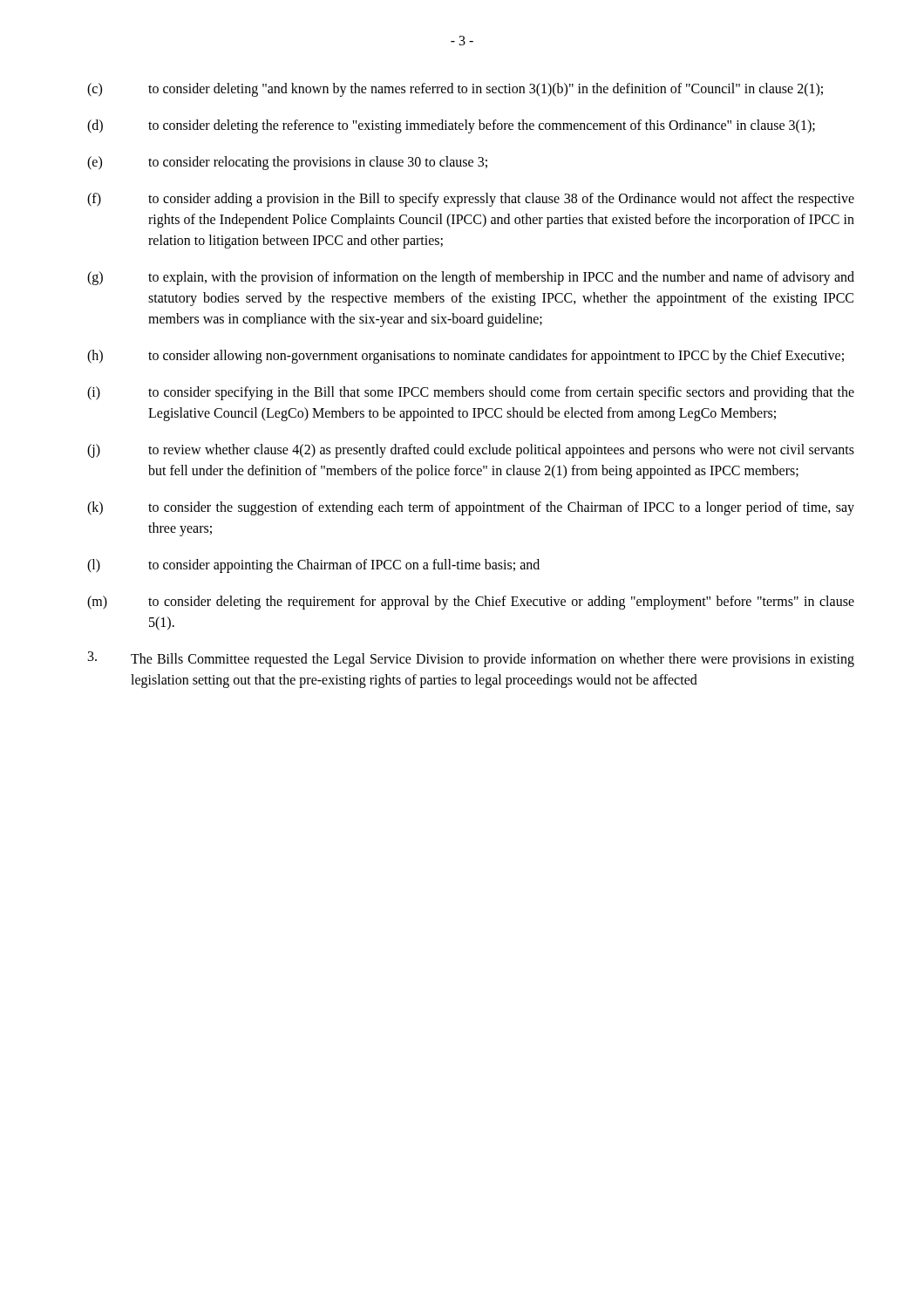This screenshot has width=924, height=1308.
Task: Where is the passage that starts "(f) to consider adding a"?
Action: click(471, 220)
